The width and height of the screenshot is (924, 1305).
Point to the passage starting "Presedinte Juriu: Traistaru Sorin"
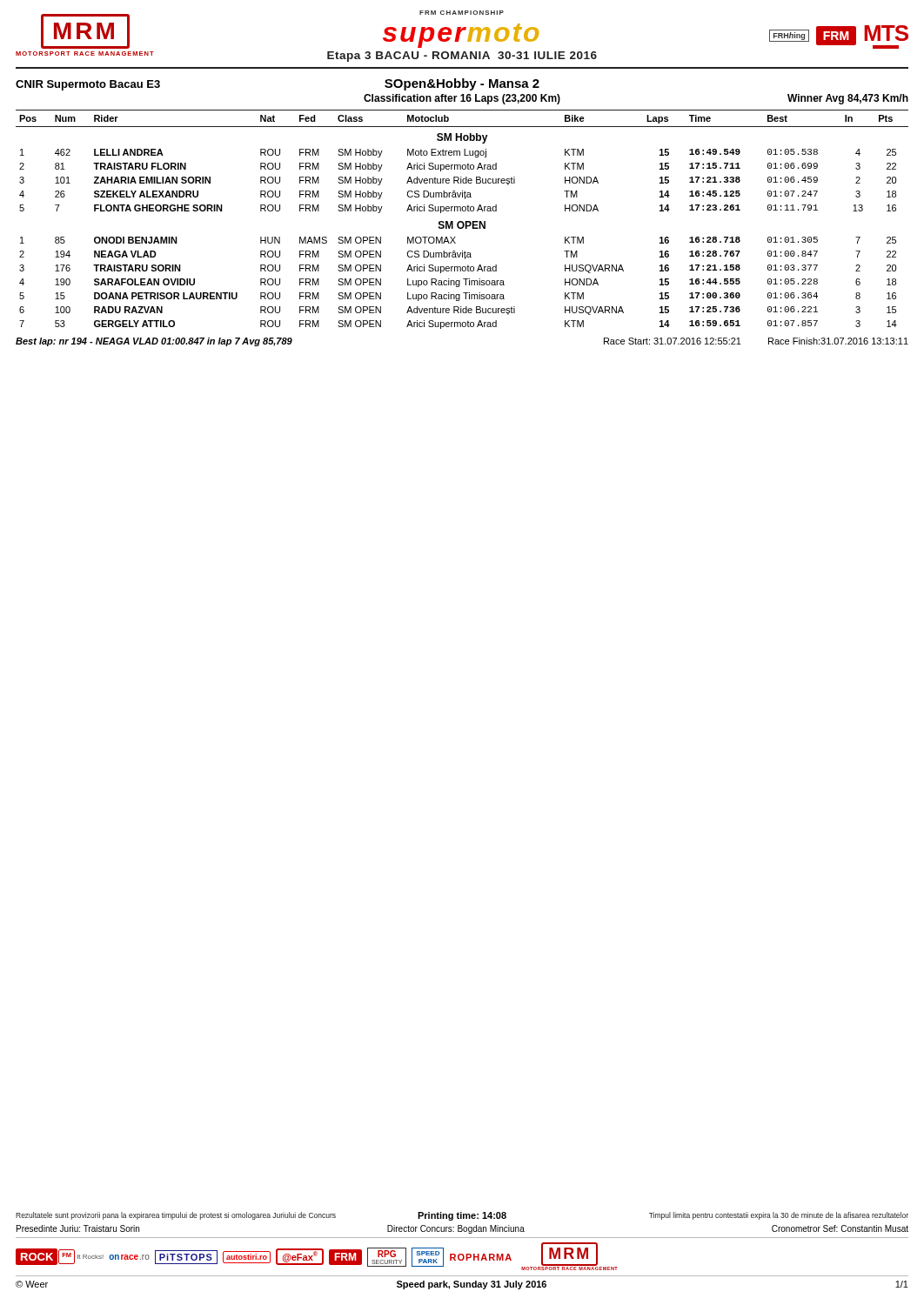78,1229
